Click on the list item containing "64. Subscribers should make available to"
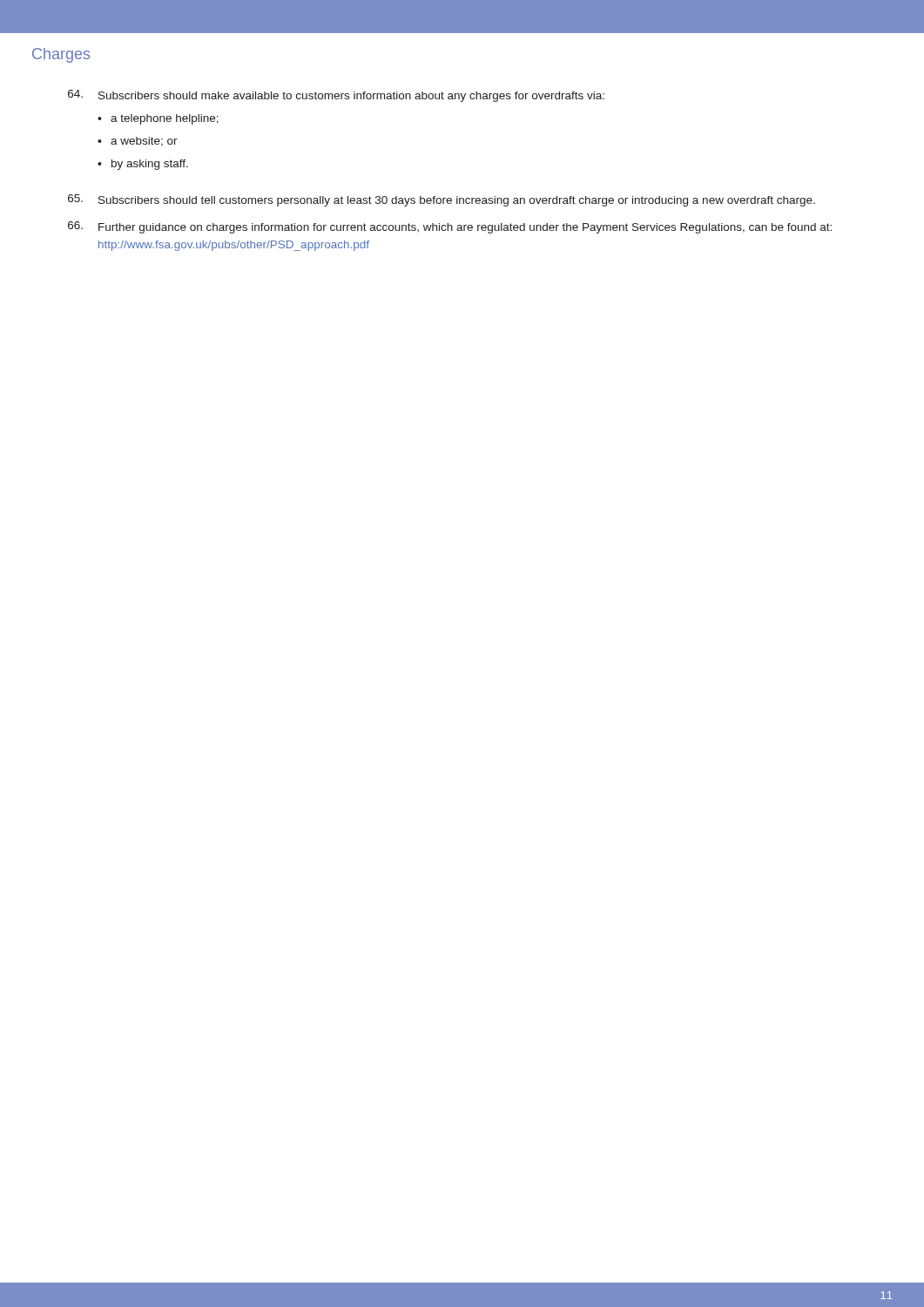924x1307 pixels. coord(336,96)
